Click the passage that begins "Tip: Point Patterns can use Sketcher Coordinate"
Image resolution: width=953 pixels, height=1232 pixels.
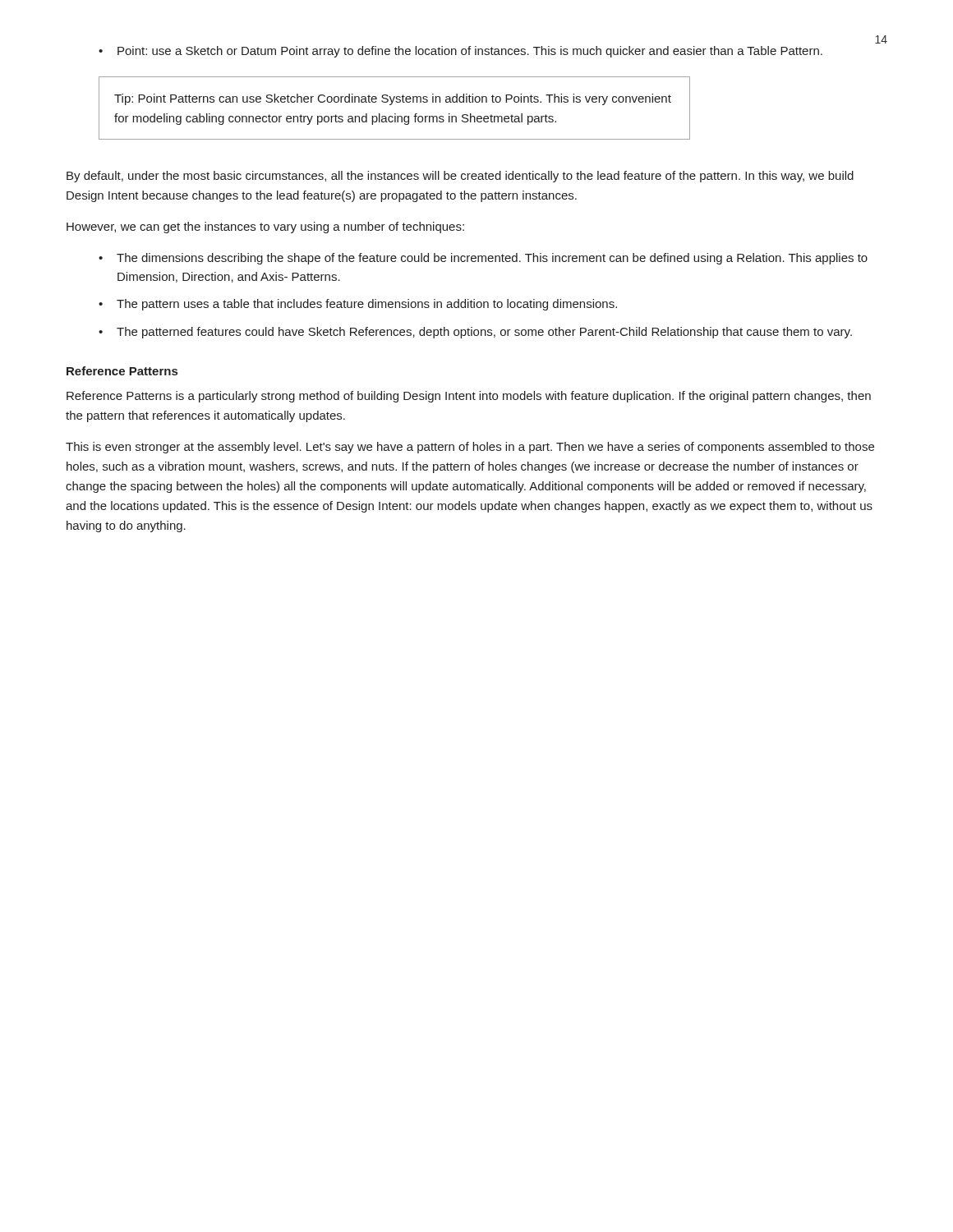tap(393, 108)
